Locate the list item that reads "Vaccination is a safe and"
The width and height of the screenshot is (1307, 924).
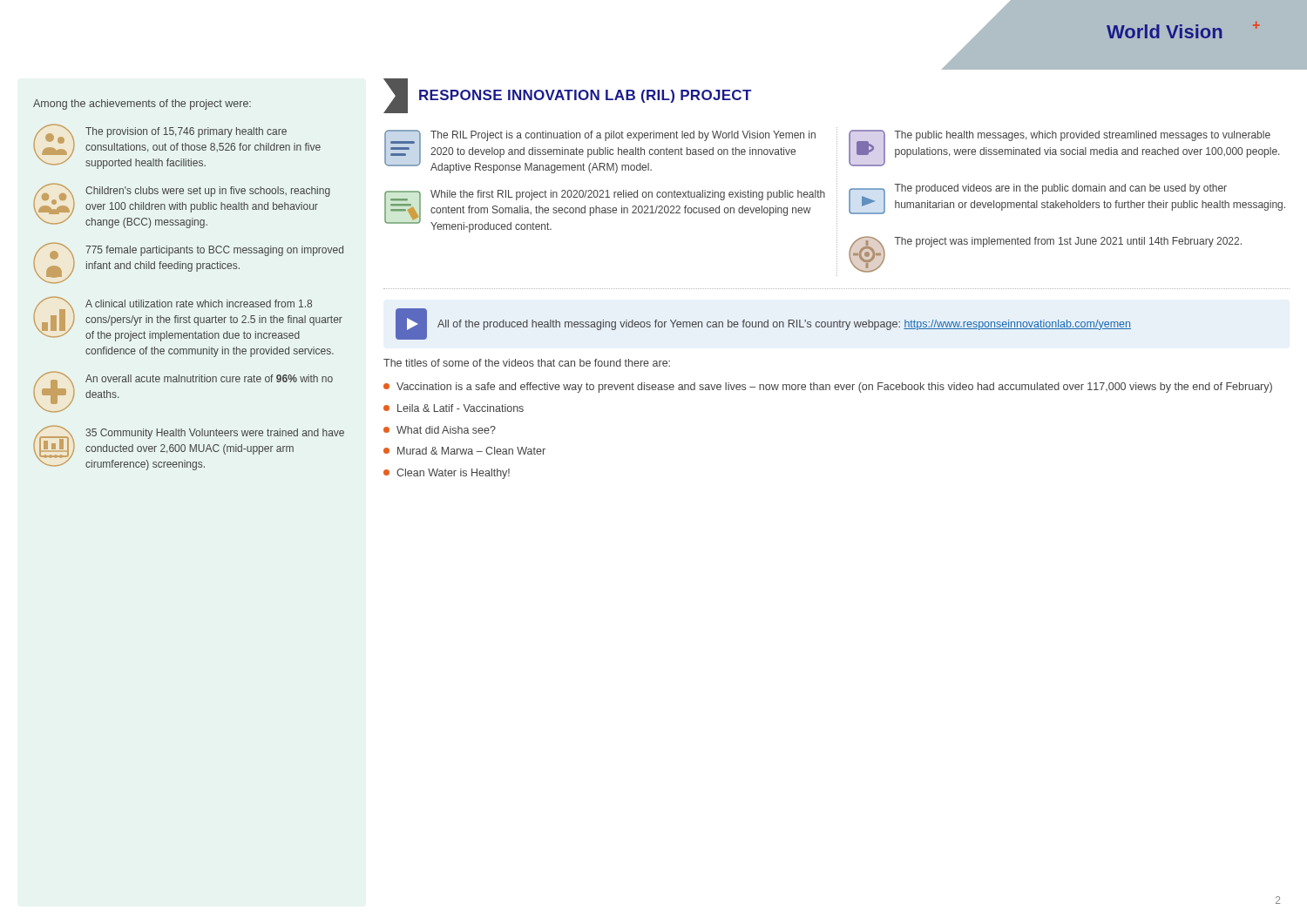click(x=828, y=387)
